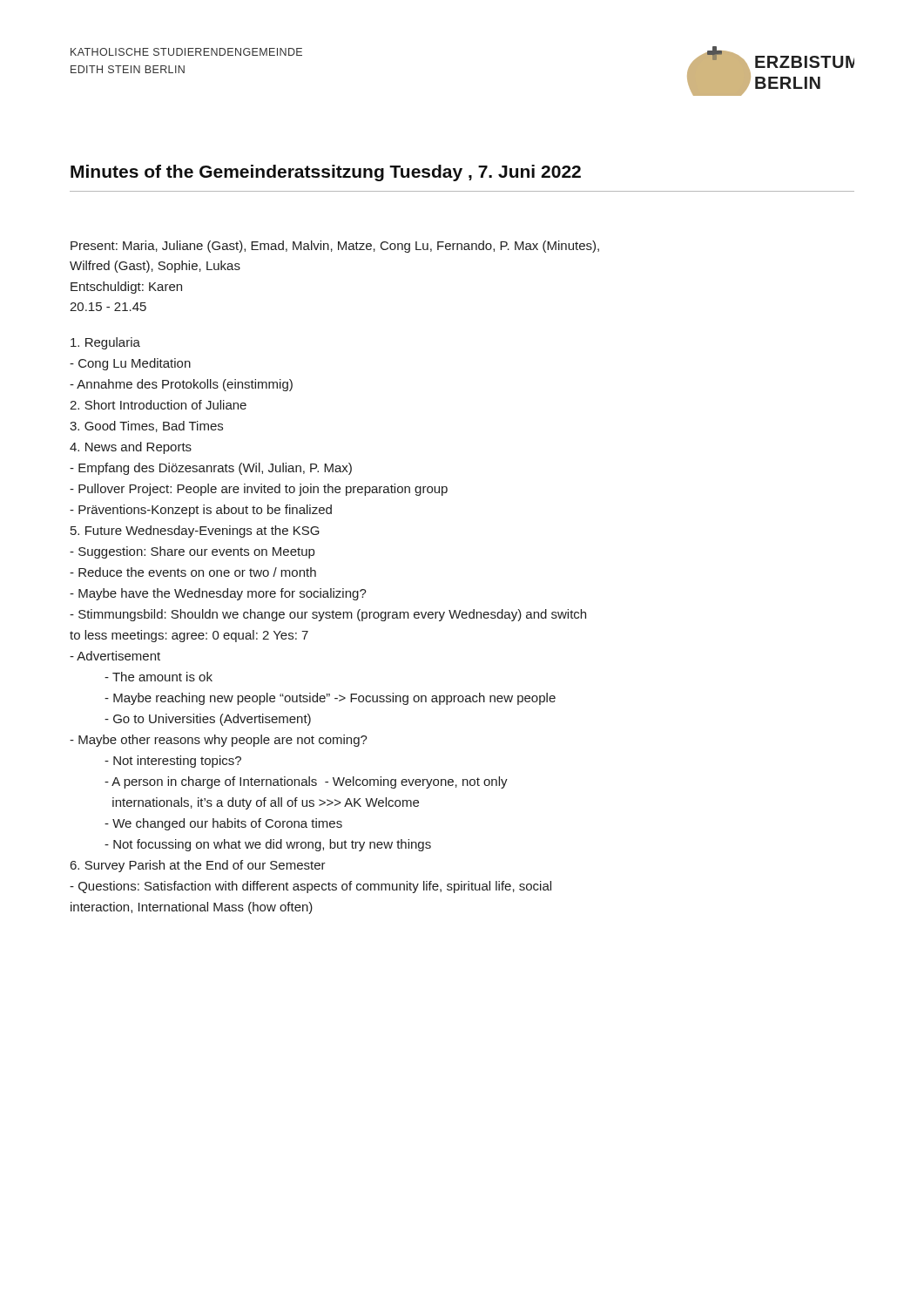Locate the element starting "Reduce the events"
Screen dimensions: 1307x924
[x=193, y=572]
